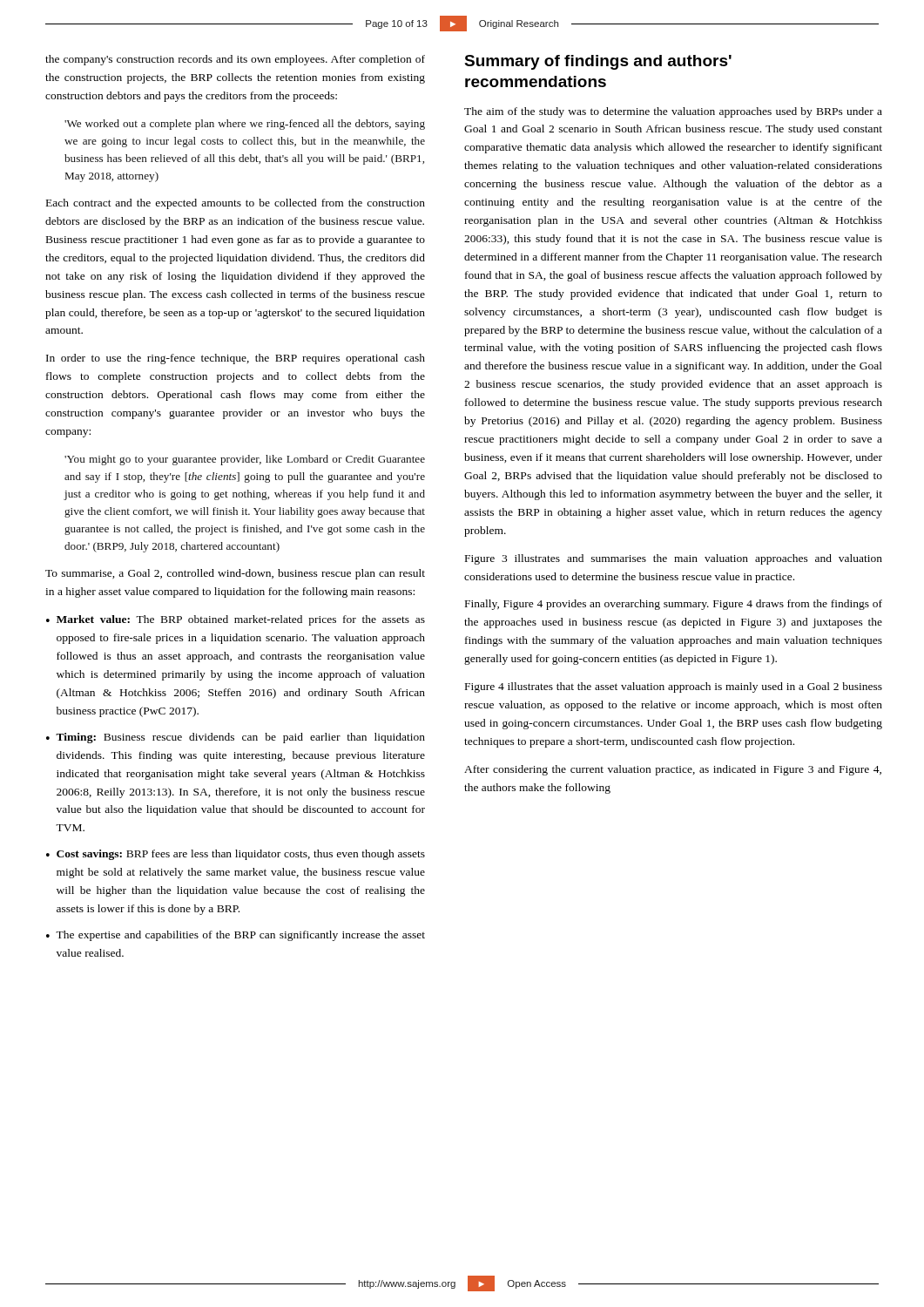This screenshot has height=1307, width=924.
Task: Select the list item that reads "• Timing: Business rescue dividends can"
Action: [235, 783]
